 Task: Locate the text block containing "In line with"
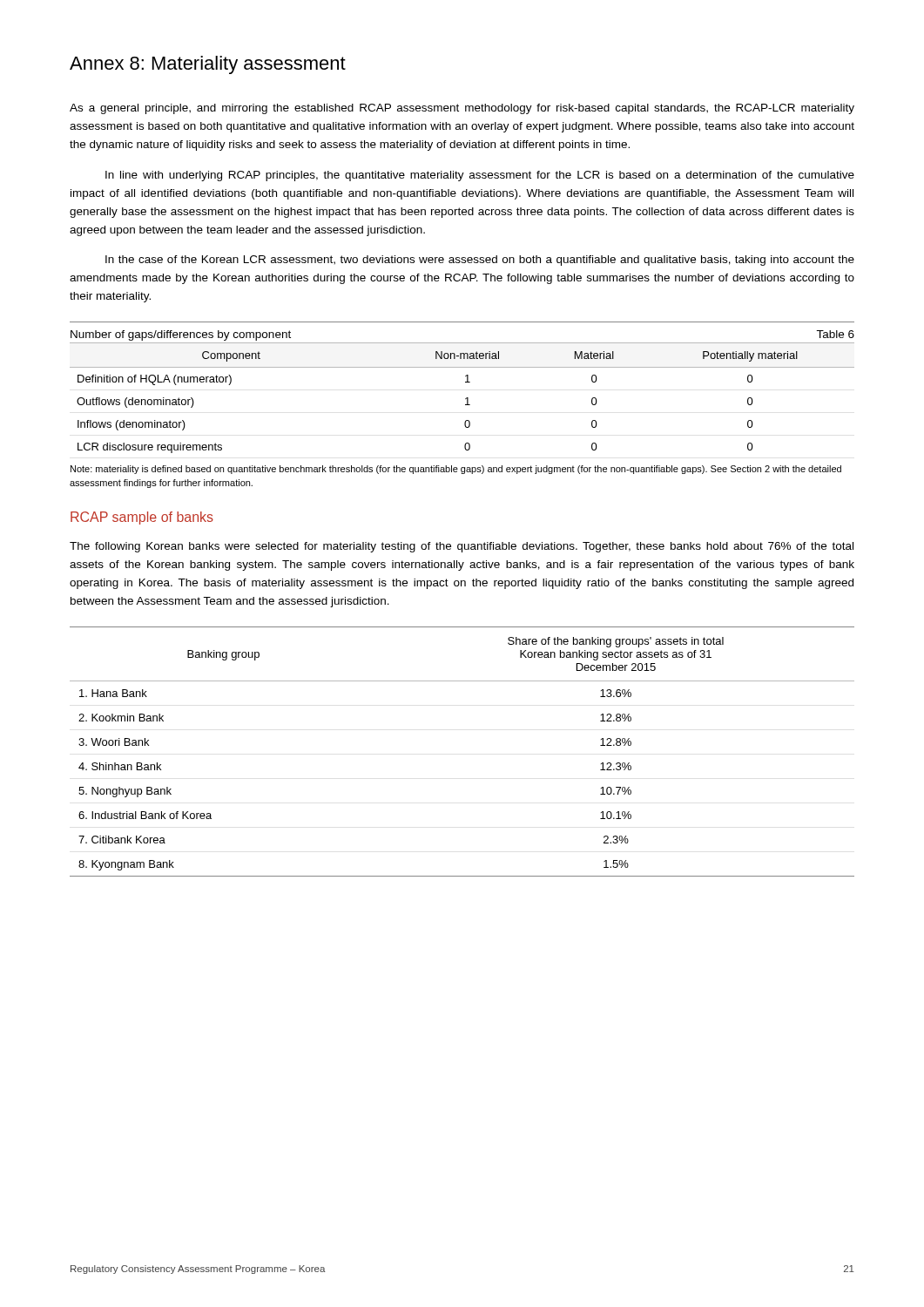pos(462,203)
